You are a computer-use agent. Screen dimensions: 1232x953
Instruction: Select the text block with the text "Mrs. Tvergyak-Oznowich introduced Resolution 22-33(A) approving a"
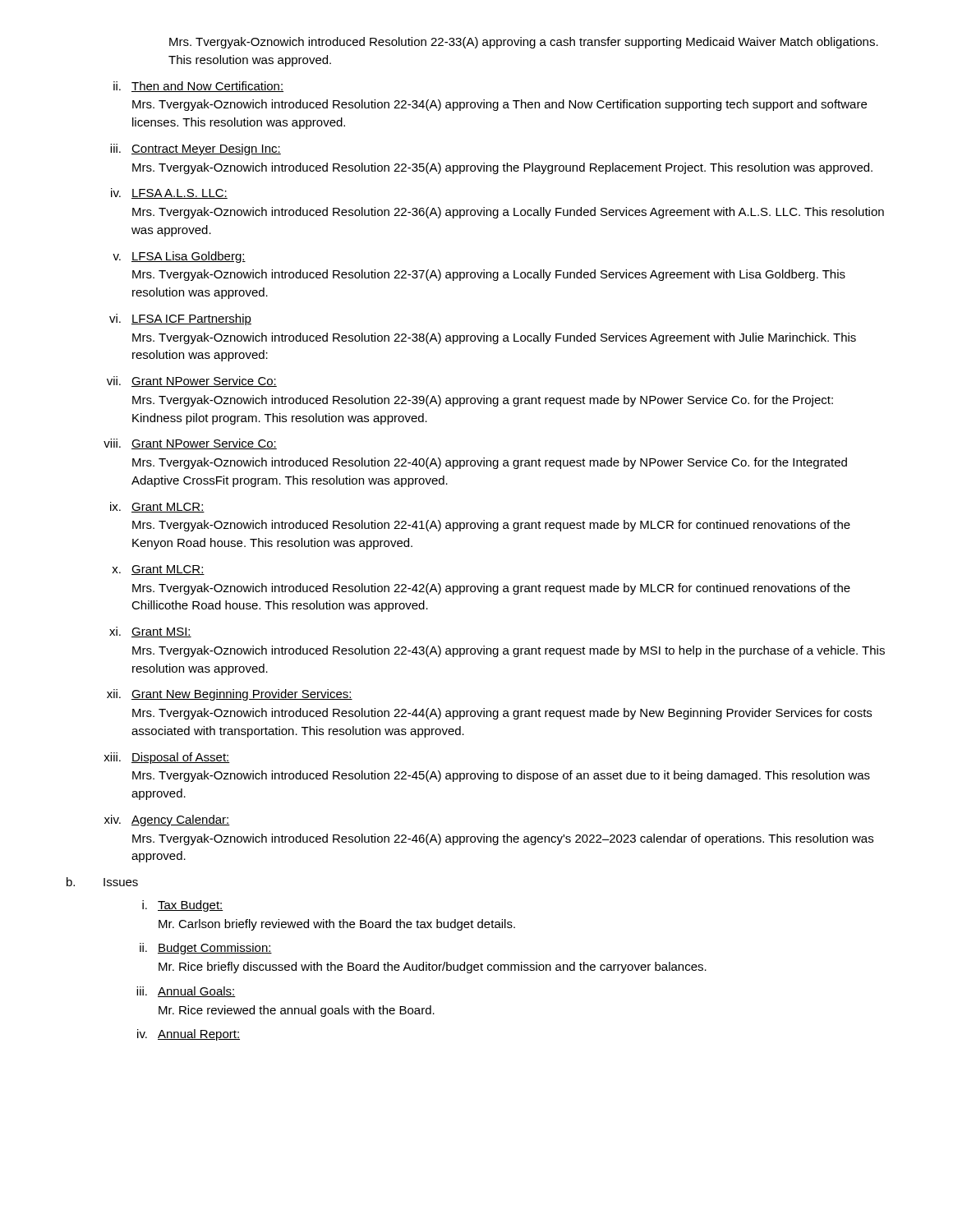524,50
